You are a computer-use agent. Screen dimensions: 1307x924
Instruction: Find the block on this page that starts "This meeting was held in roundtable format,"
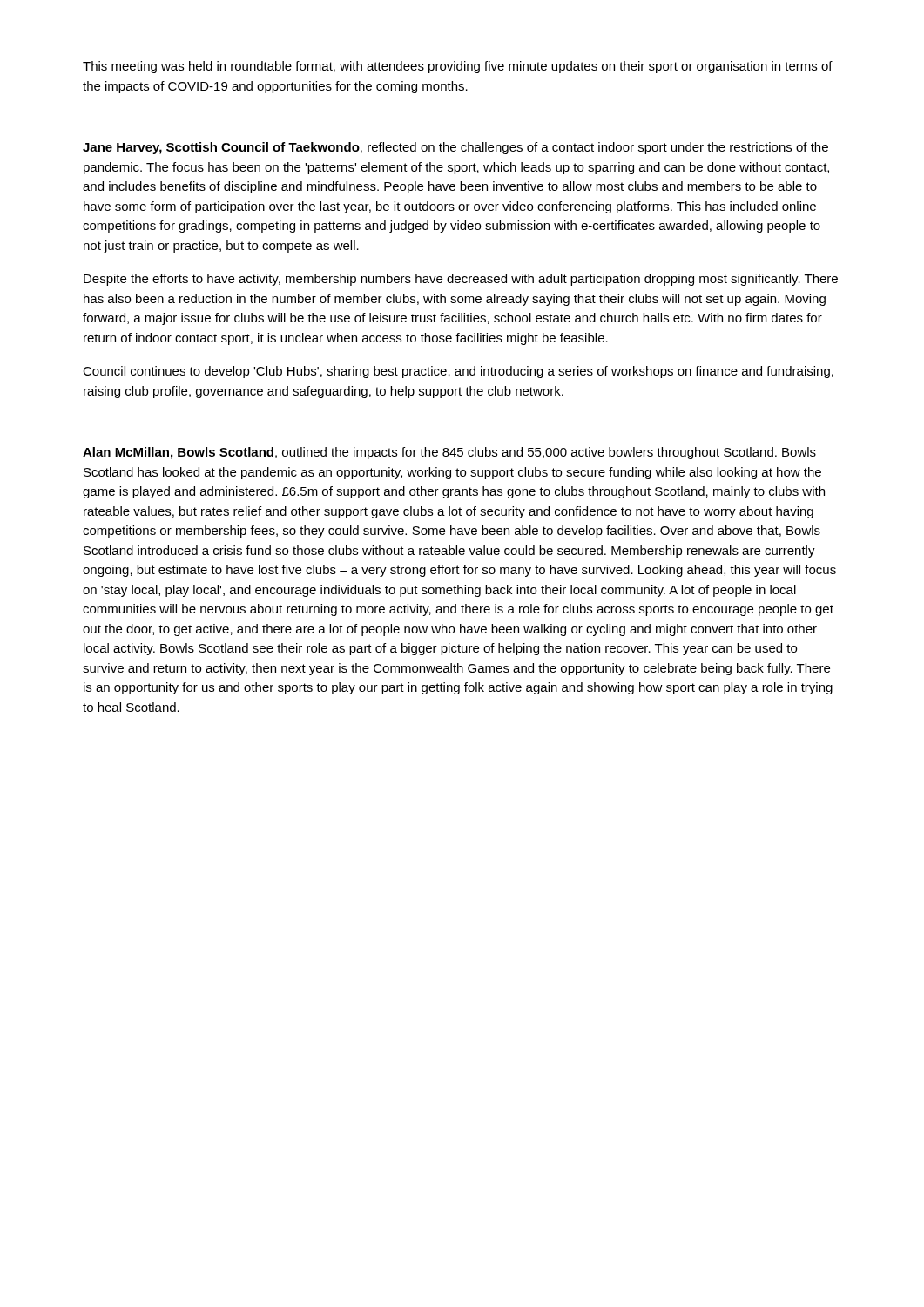[457, 76]
